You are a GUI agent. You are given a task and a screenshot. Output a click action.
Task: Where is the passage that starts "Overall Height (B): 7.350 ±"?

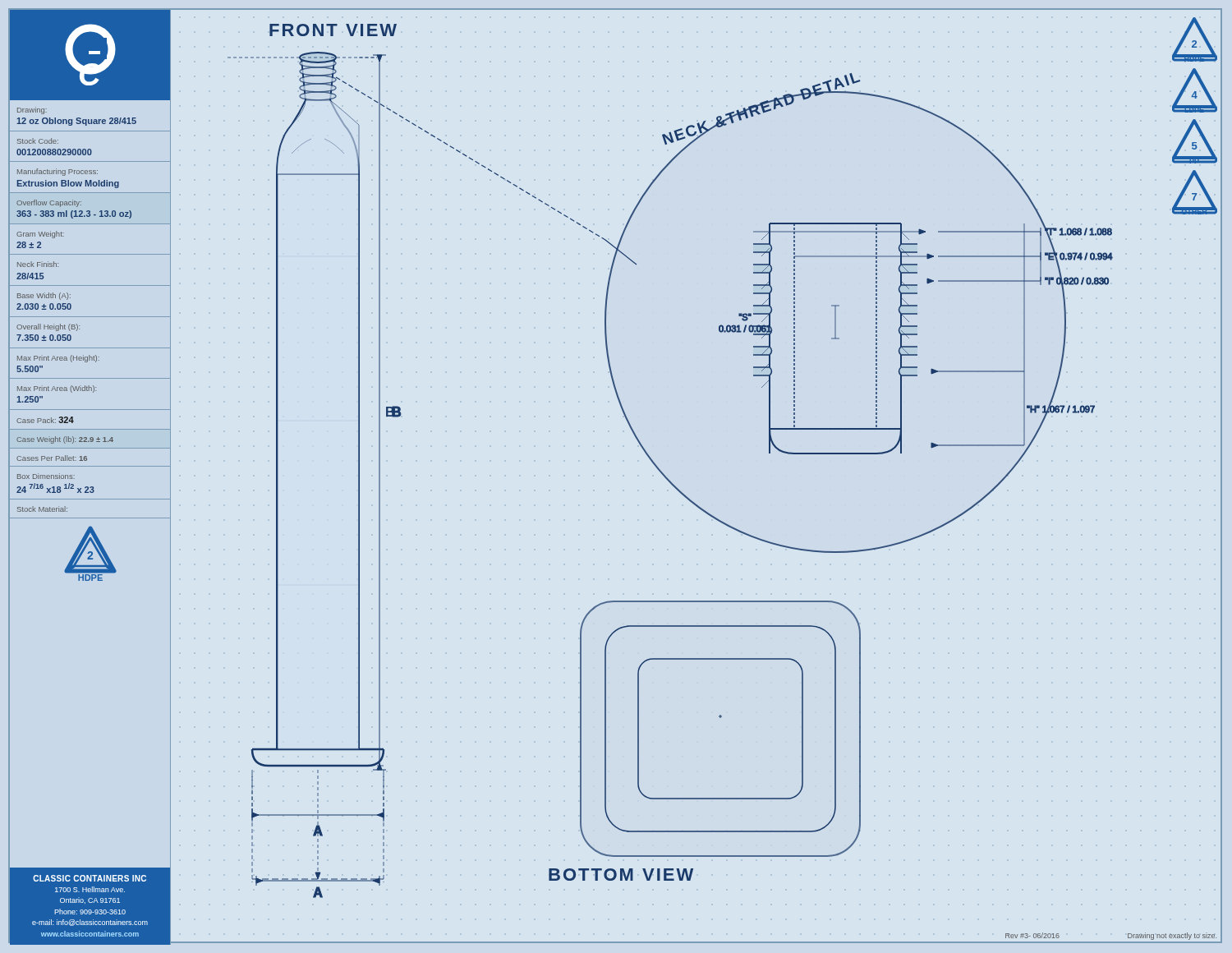click(x=90, y=333)
